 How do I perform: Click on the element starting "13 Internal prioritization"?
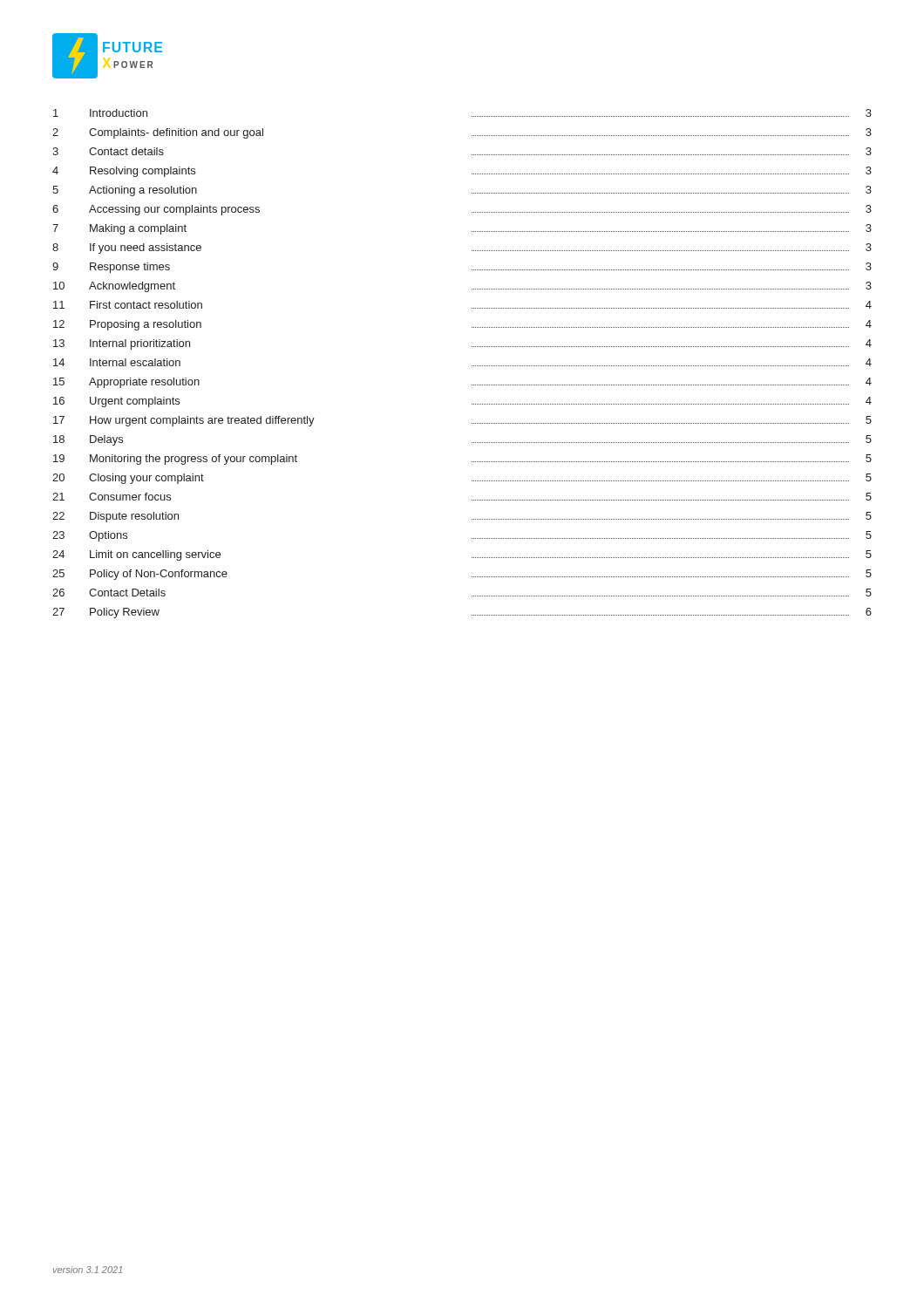(x=462, y=344)
